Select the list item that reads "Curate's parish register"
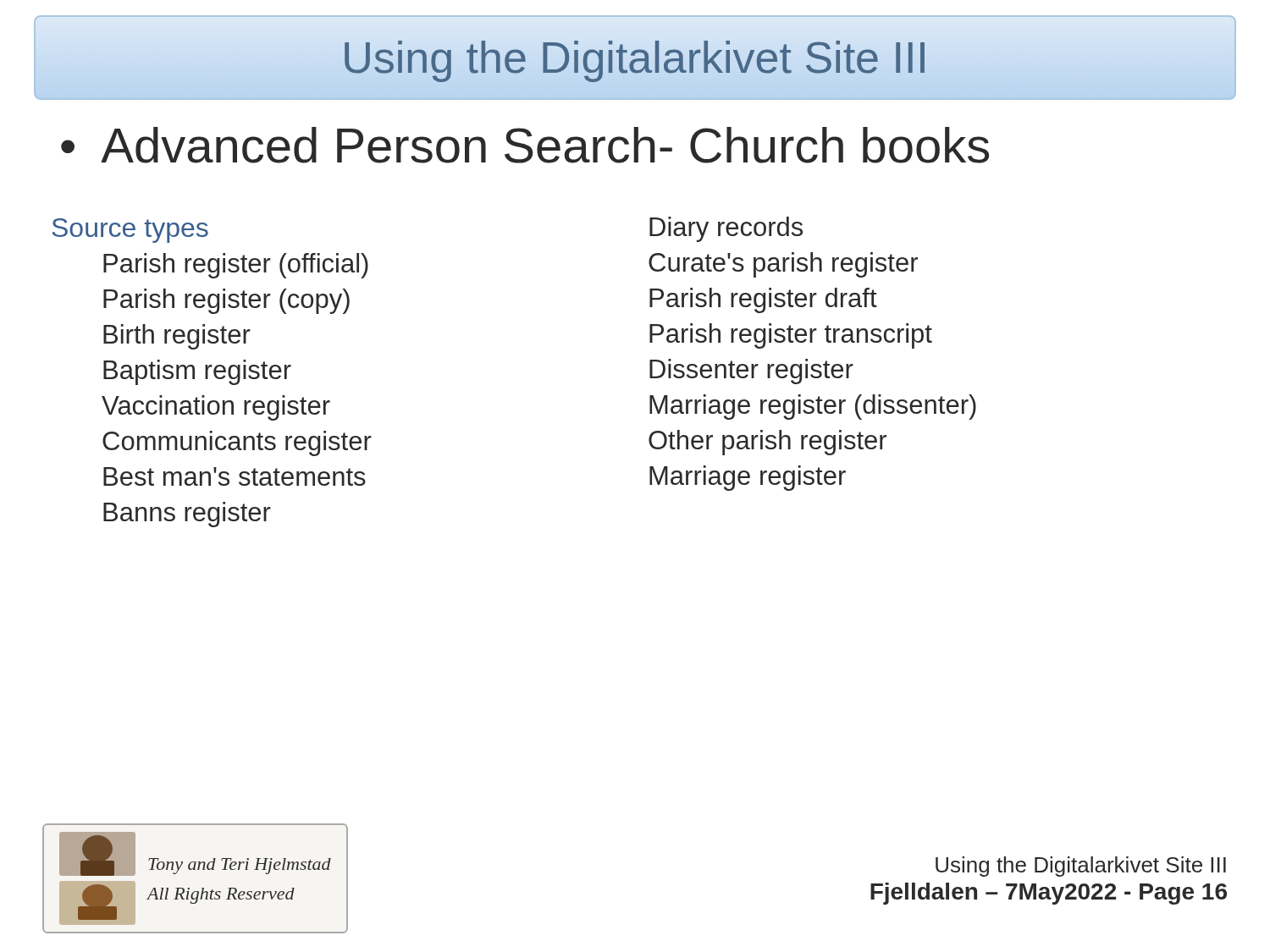This screenshot has height=952, width=1270. pos(783,263)
